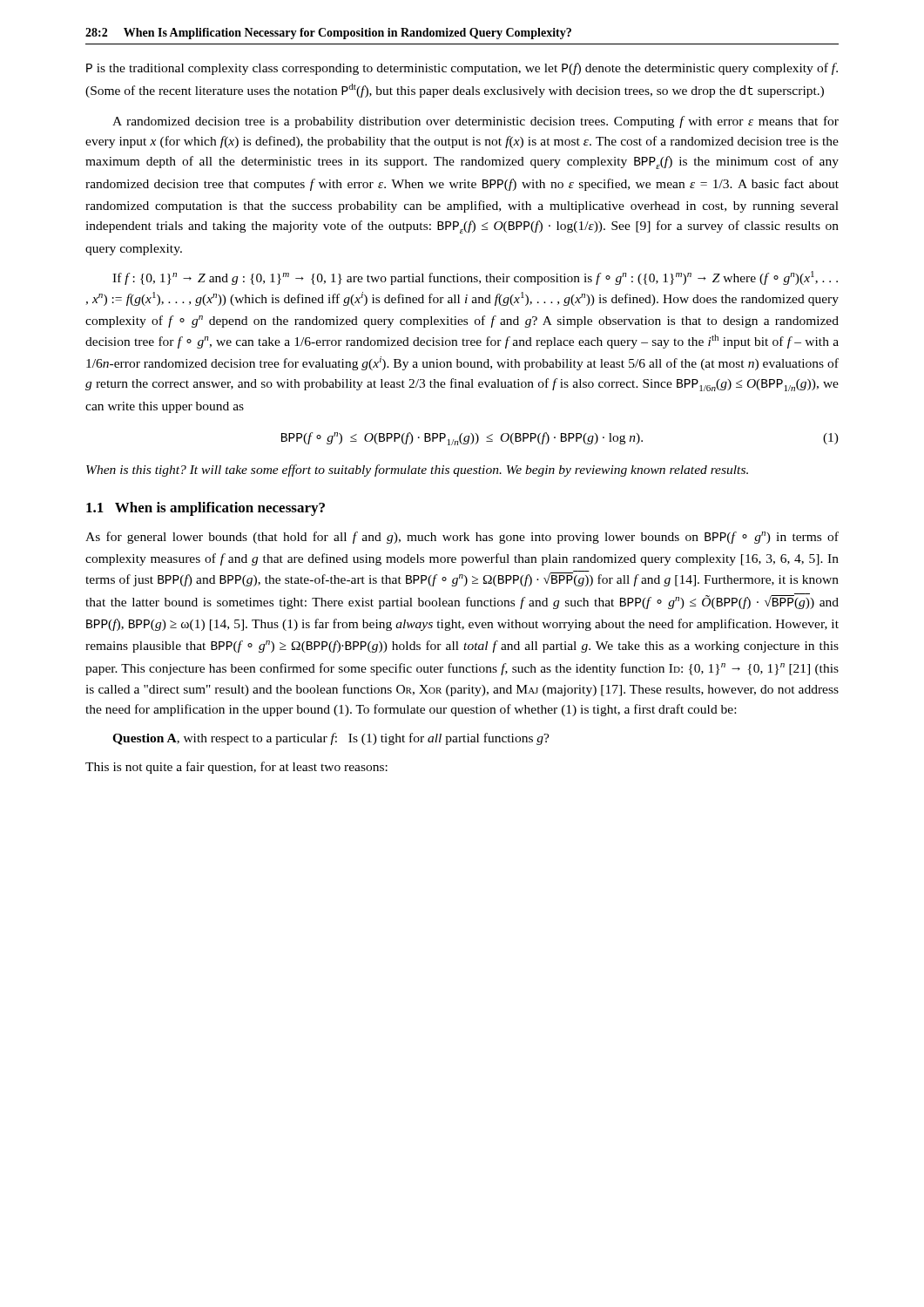Locate the formula that opens with "BPP(f ∘ gn) ≤ O(BPP(f) ·"
This screenshot has width=924, height=1307.
click(559, 438)
